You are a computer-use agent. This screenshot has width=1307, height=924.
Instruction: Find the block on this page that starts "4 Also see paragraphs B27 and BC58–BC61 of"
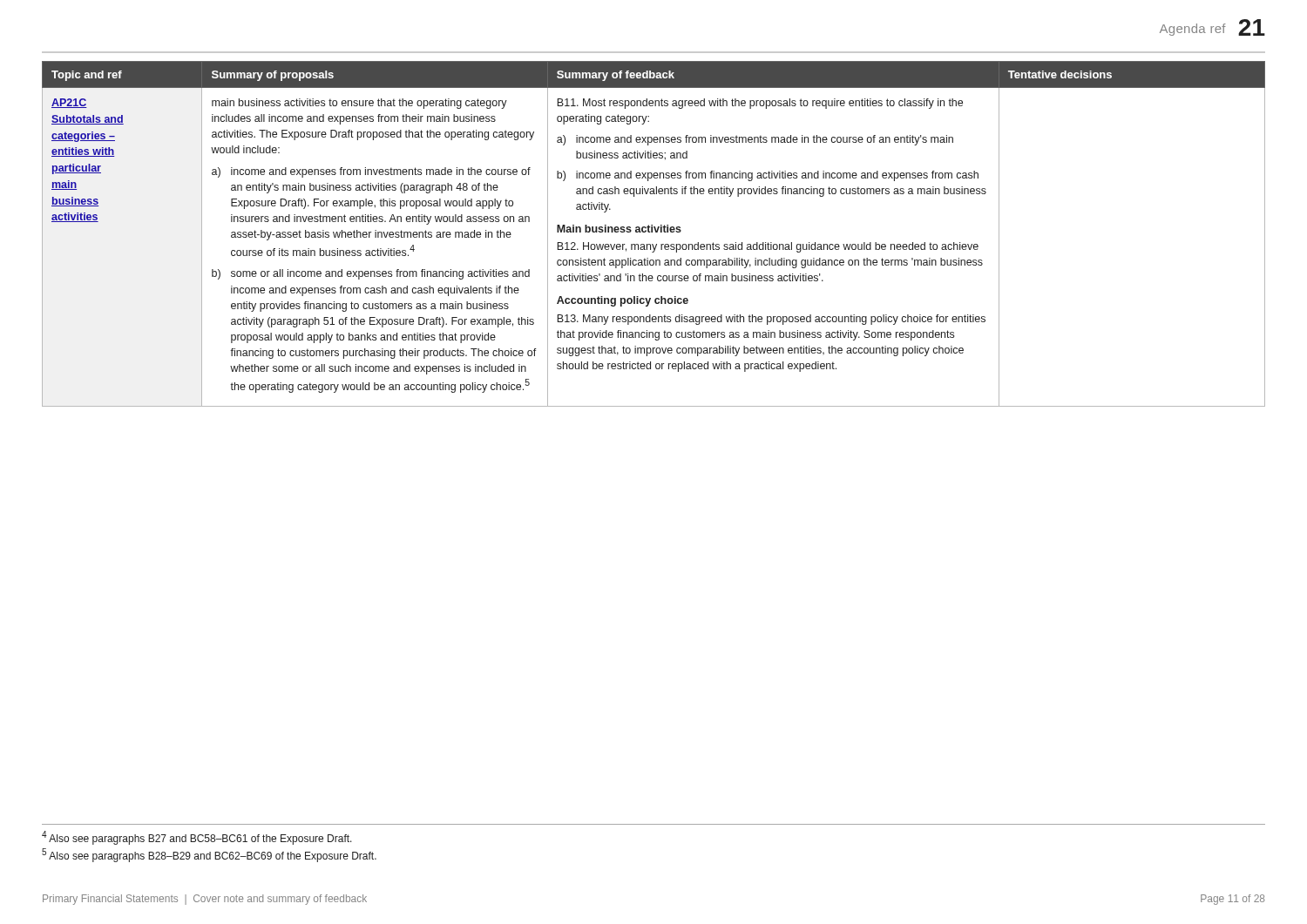pos(197,837)
